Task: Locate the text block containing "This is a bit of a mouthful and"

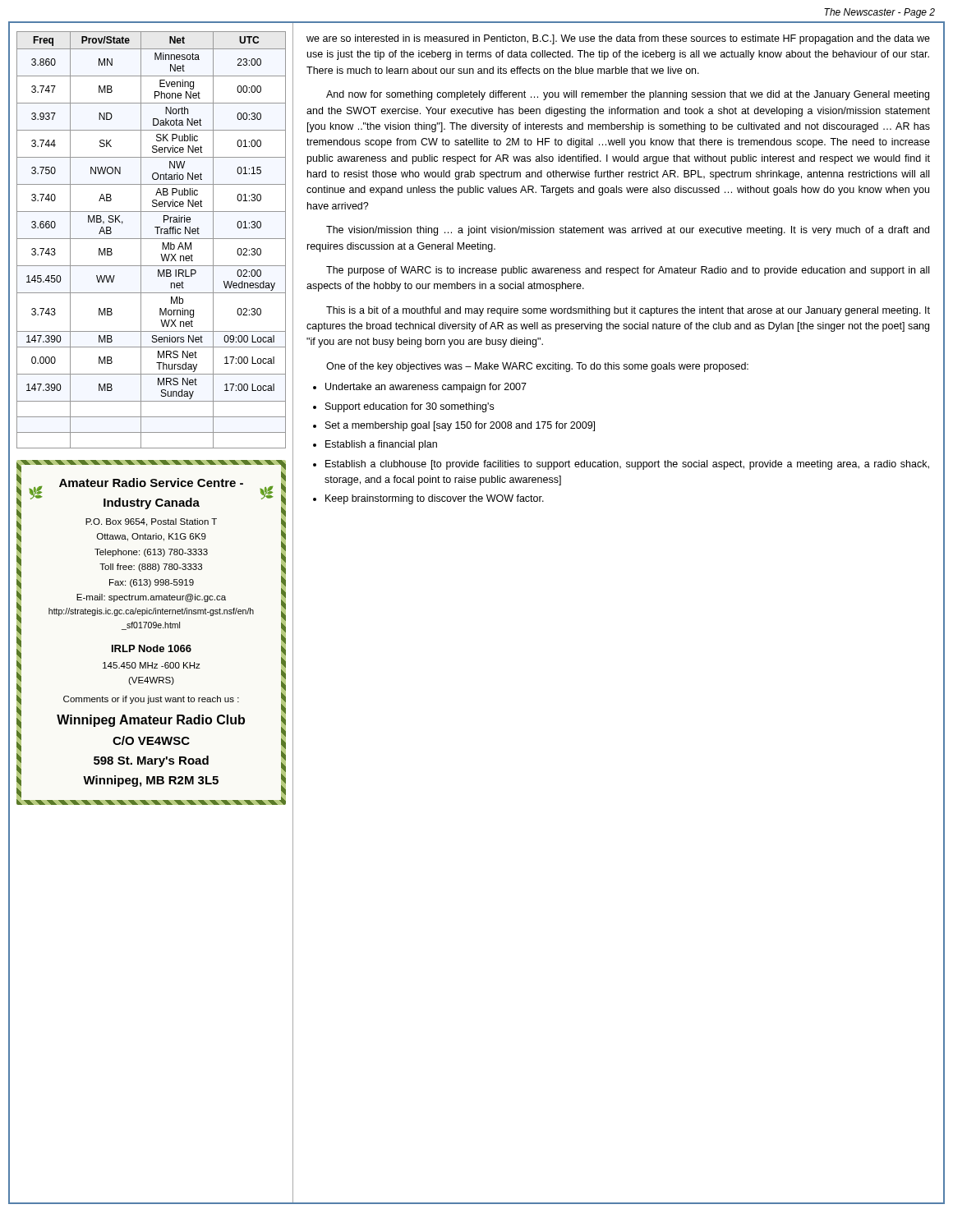Action: (x=618, y=326)
